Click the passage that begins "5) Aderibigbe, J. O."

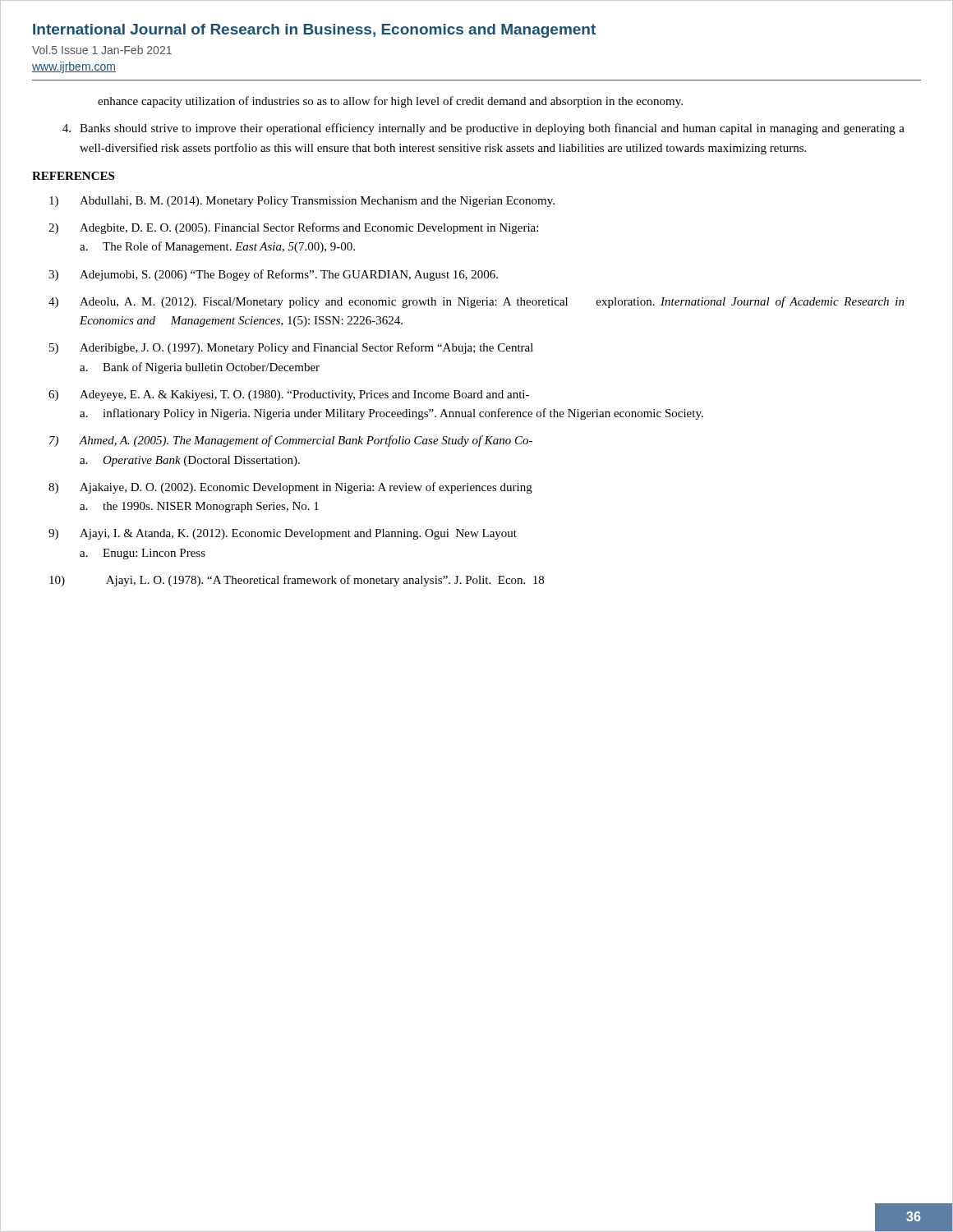[476, 358]
